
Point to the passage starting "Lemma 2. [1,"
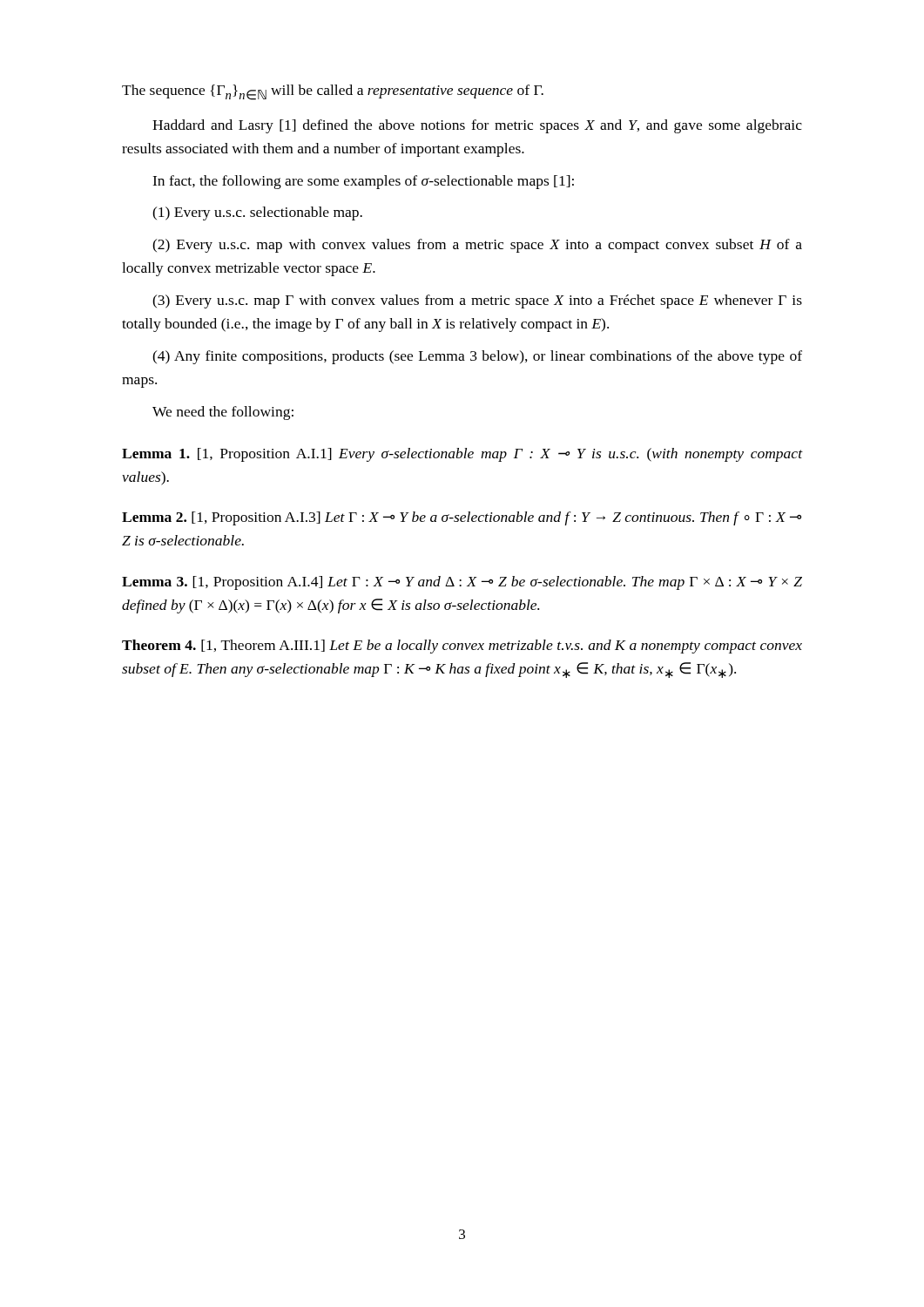pyautogui.click(x=462, y=529)
